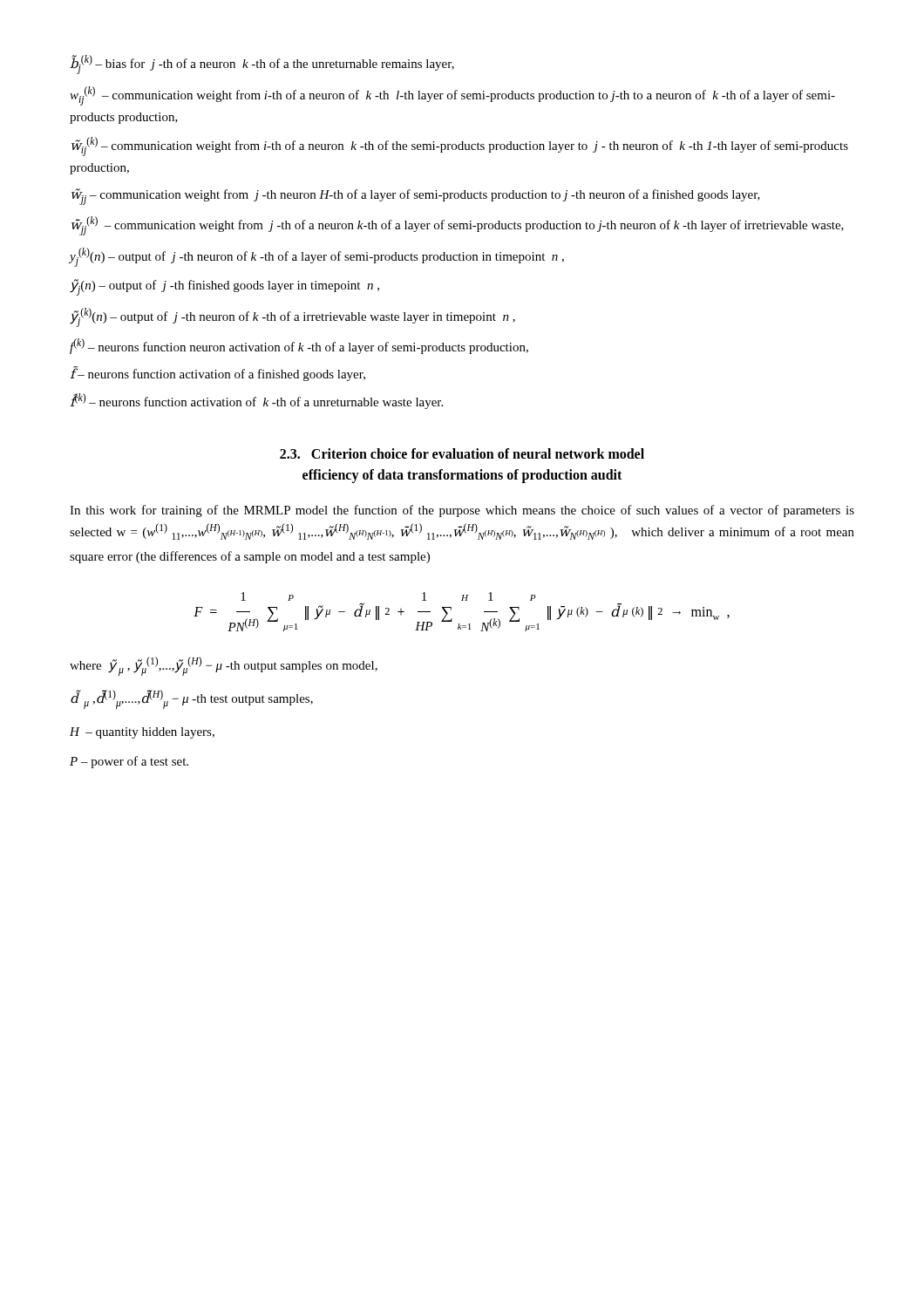Locate the list item containing "ỹj(k)(n) – output of j -th neuron of"
The image size is (924, 1308).
pos(293,317)
